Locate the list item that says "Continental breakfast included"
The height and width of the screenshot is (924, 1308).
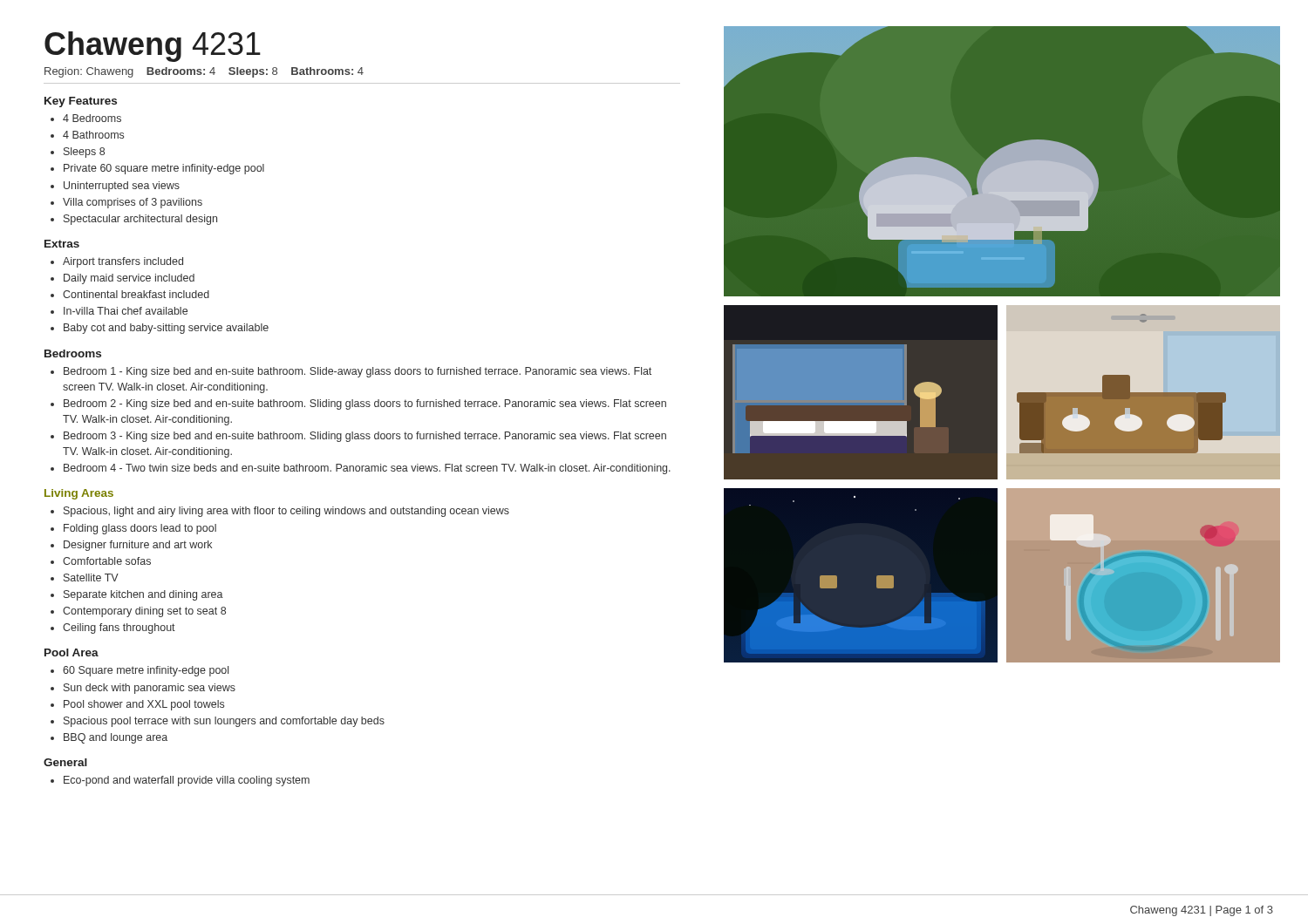136,295
